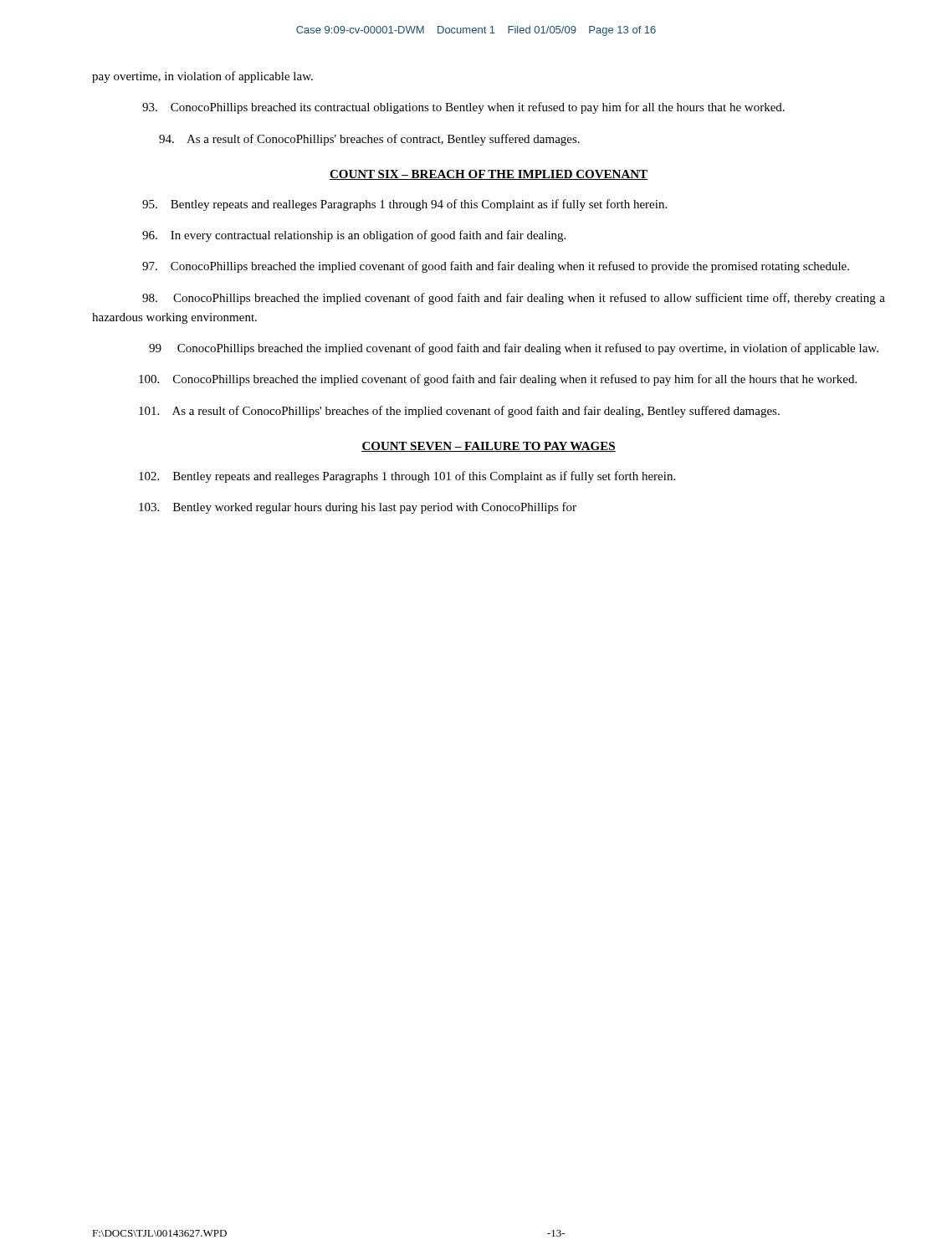Select the text block that says "Bentley repeats and realleges Paragraphs 1 through 101"
Viewport: 952px width, 1255px height.
point(489,476)
